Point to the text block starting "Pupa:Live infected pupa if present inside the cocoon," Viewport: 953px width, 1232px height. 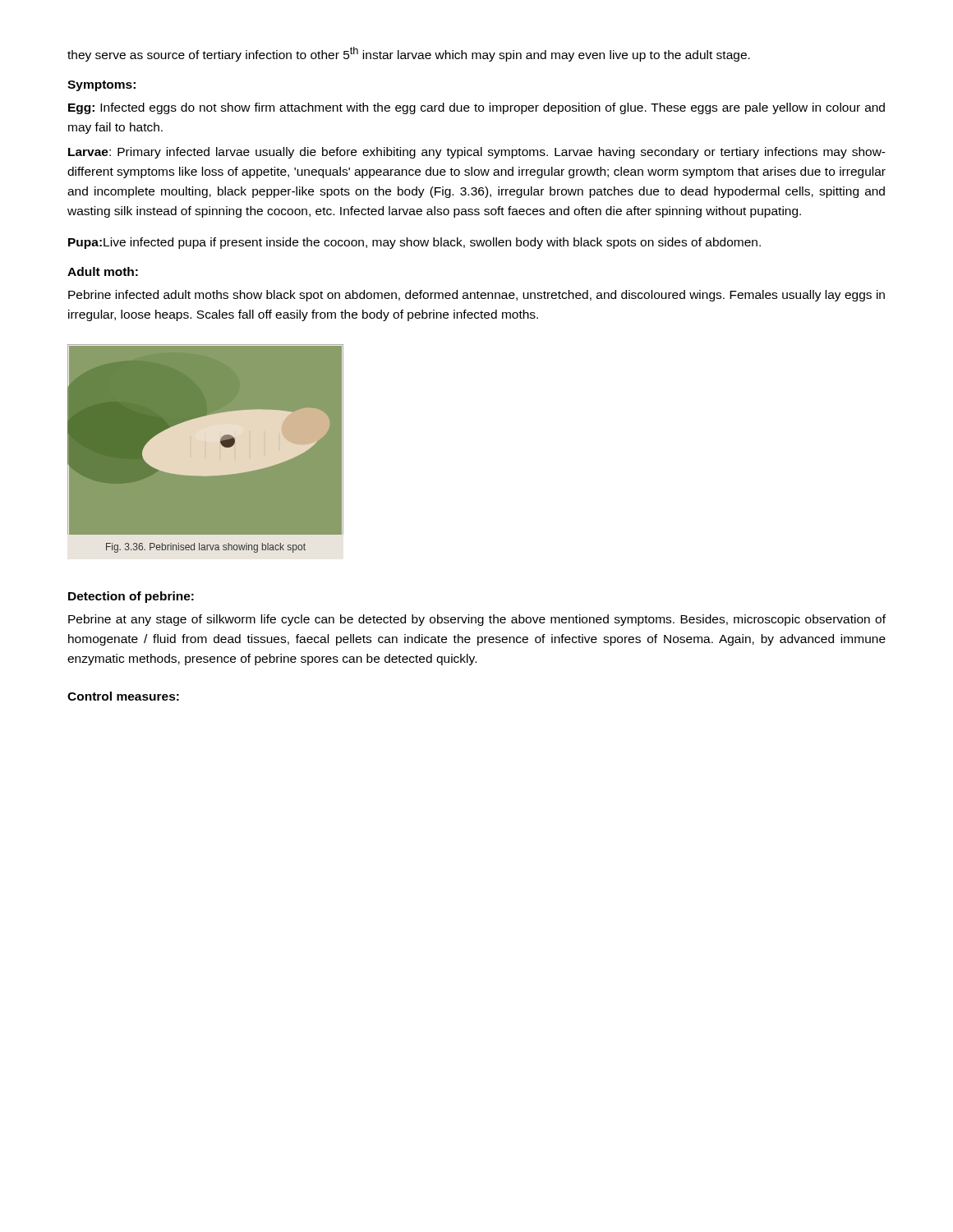point(415,242)
